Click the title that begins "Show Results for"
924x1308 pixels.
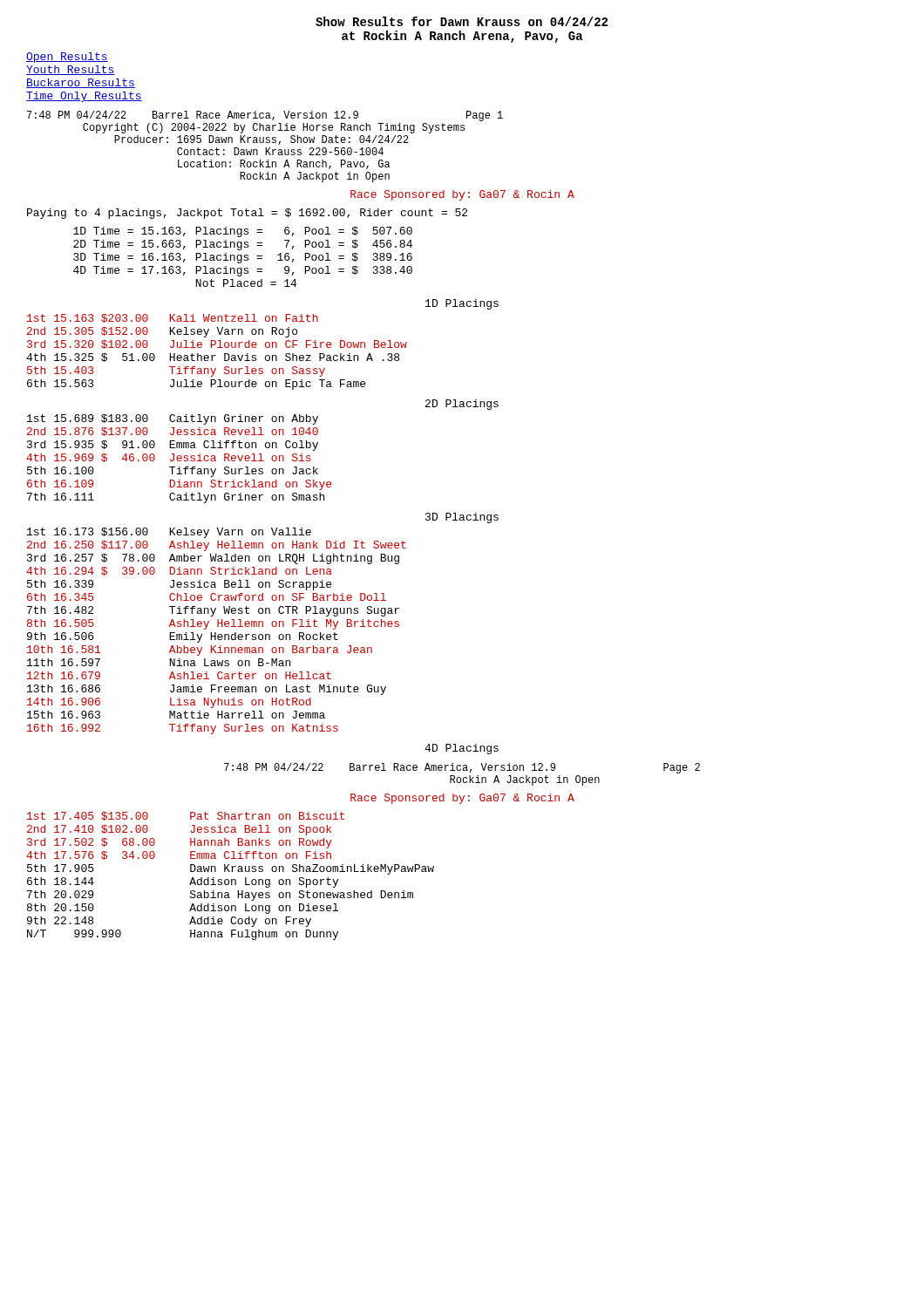(x=462, y=30)
